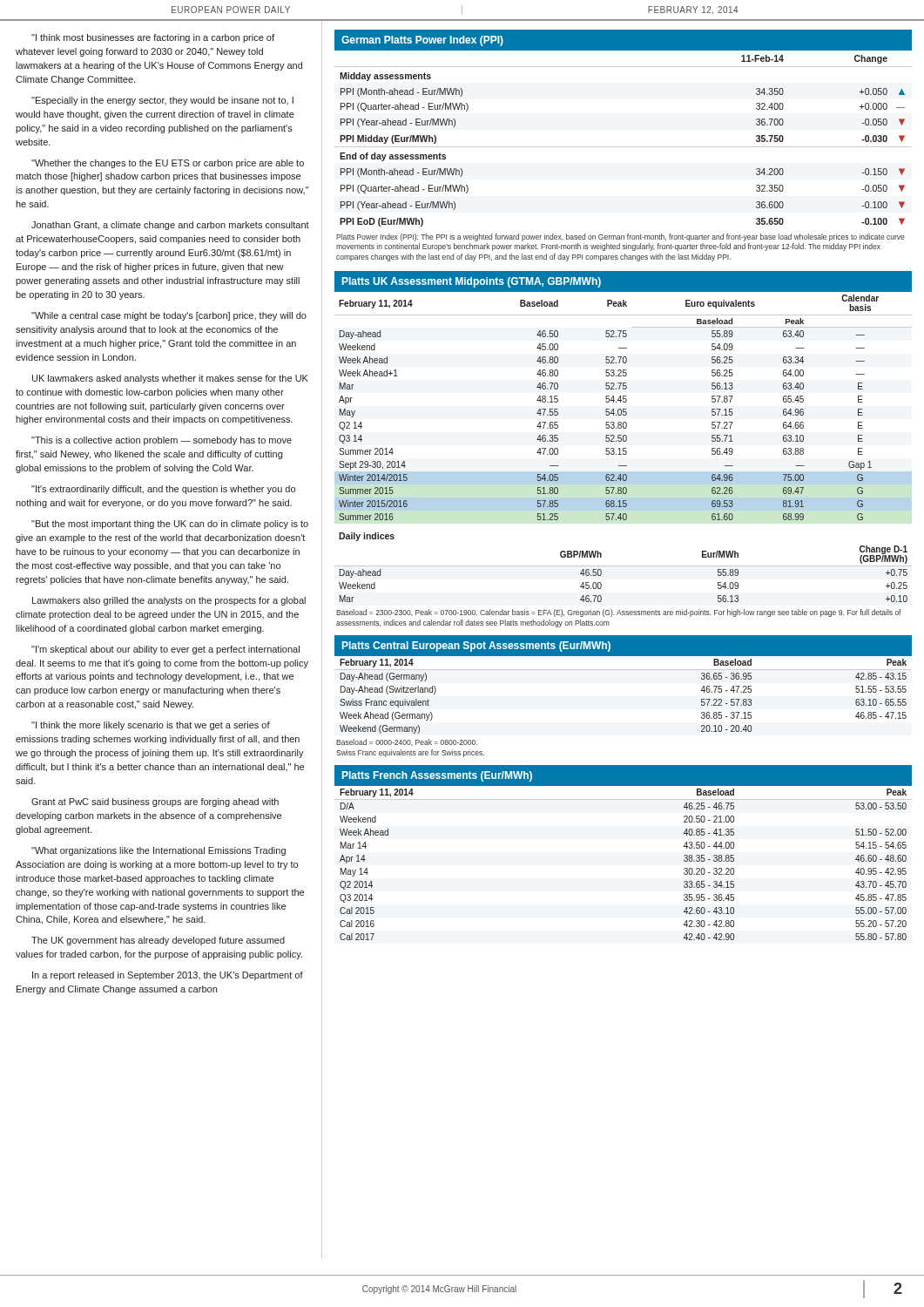
Task: Find the section header with the text "German Platts Power Index"
Action: click(422, 40)
